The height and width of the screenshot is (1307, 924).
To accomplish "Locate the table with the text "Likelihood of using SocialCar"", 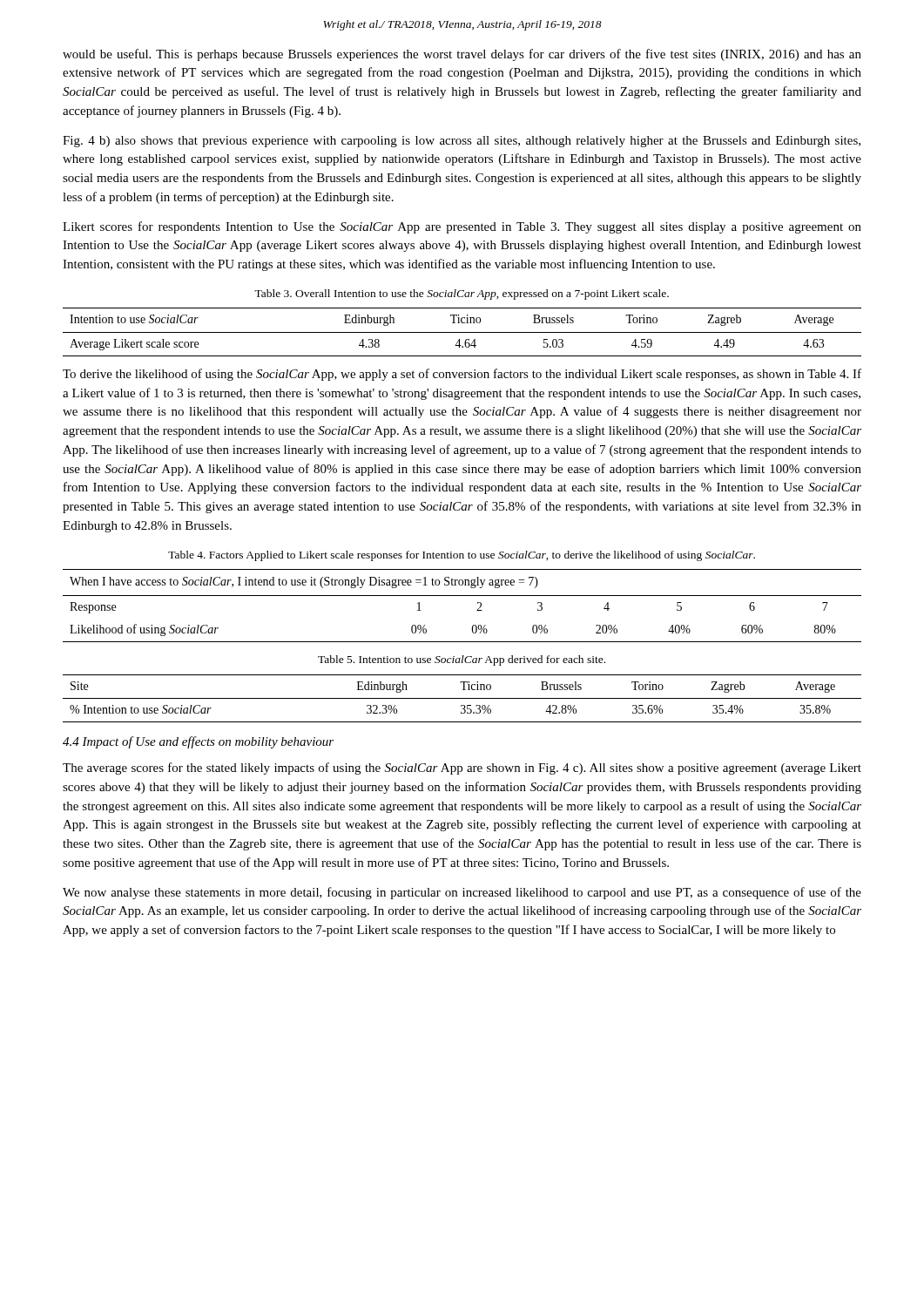I will pyautogui.click(x=462, y=606).
